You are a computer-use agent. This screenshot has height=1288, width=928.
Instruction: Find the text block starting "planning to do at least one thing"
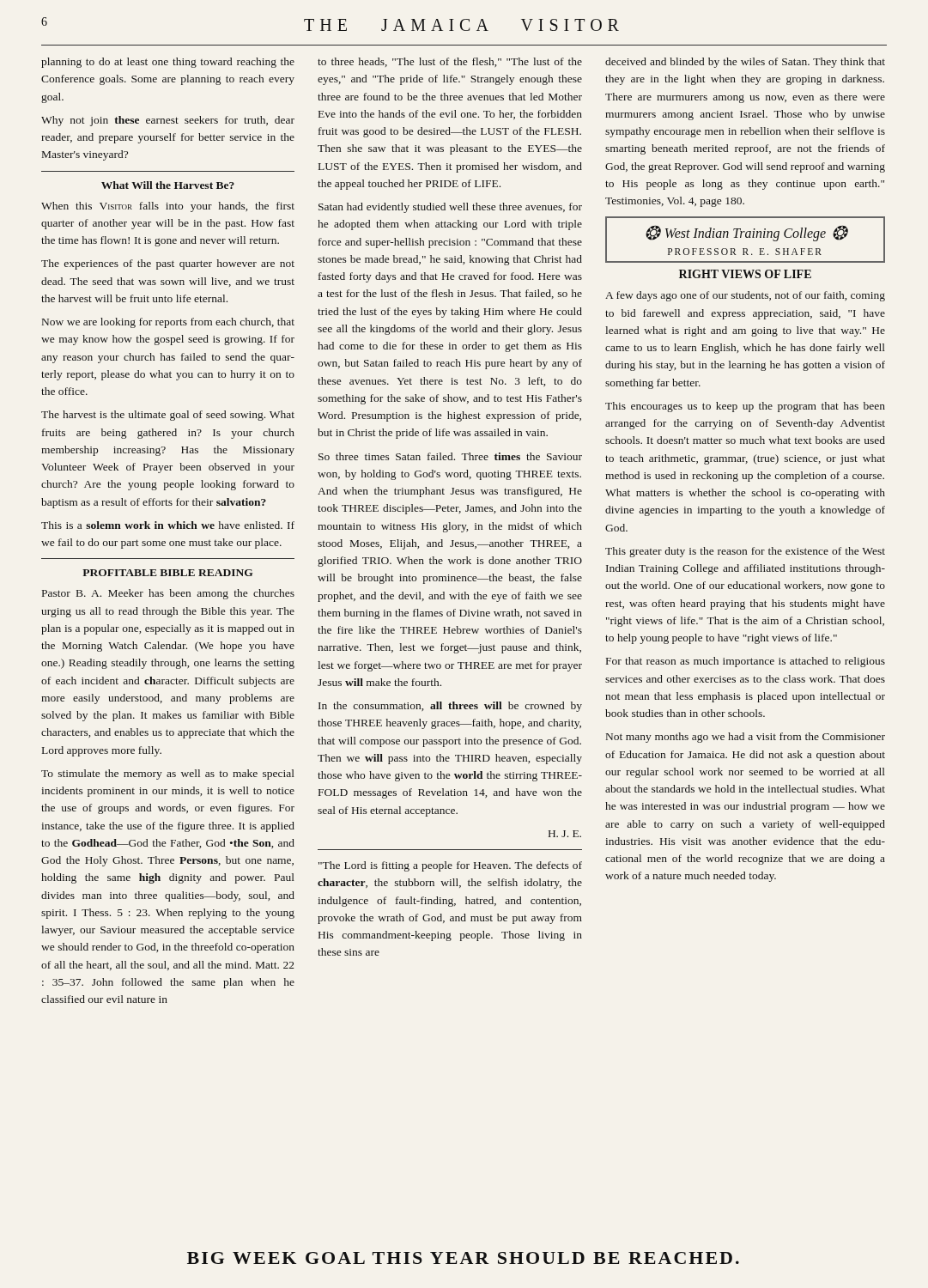168,108
